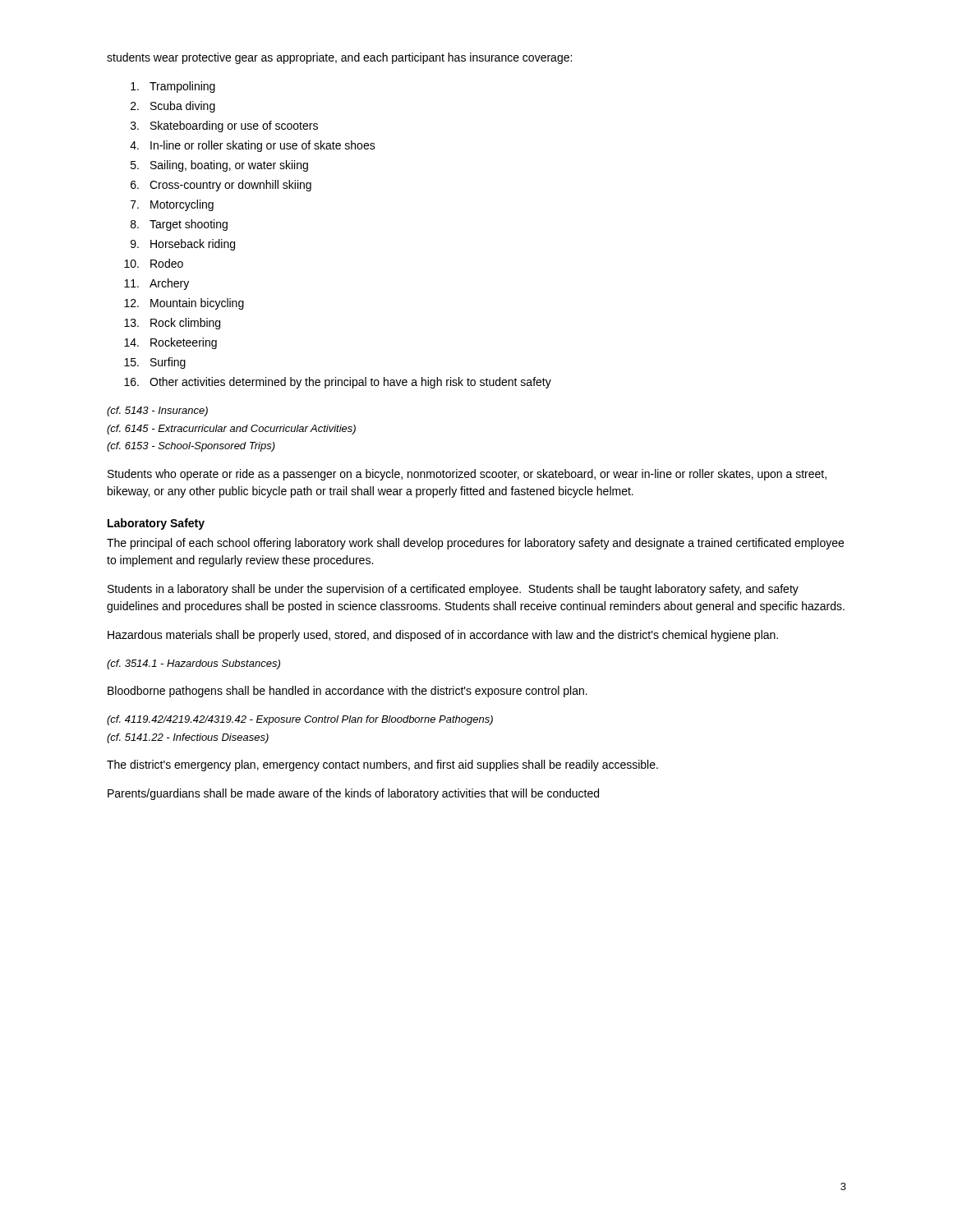Viewport: 953px width, 1232px height.
Task: Locate the list item that reads "13.Rock climbing"
Action: (x=164, y=323)
